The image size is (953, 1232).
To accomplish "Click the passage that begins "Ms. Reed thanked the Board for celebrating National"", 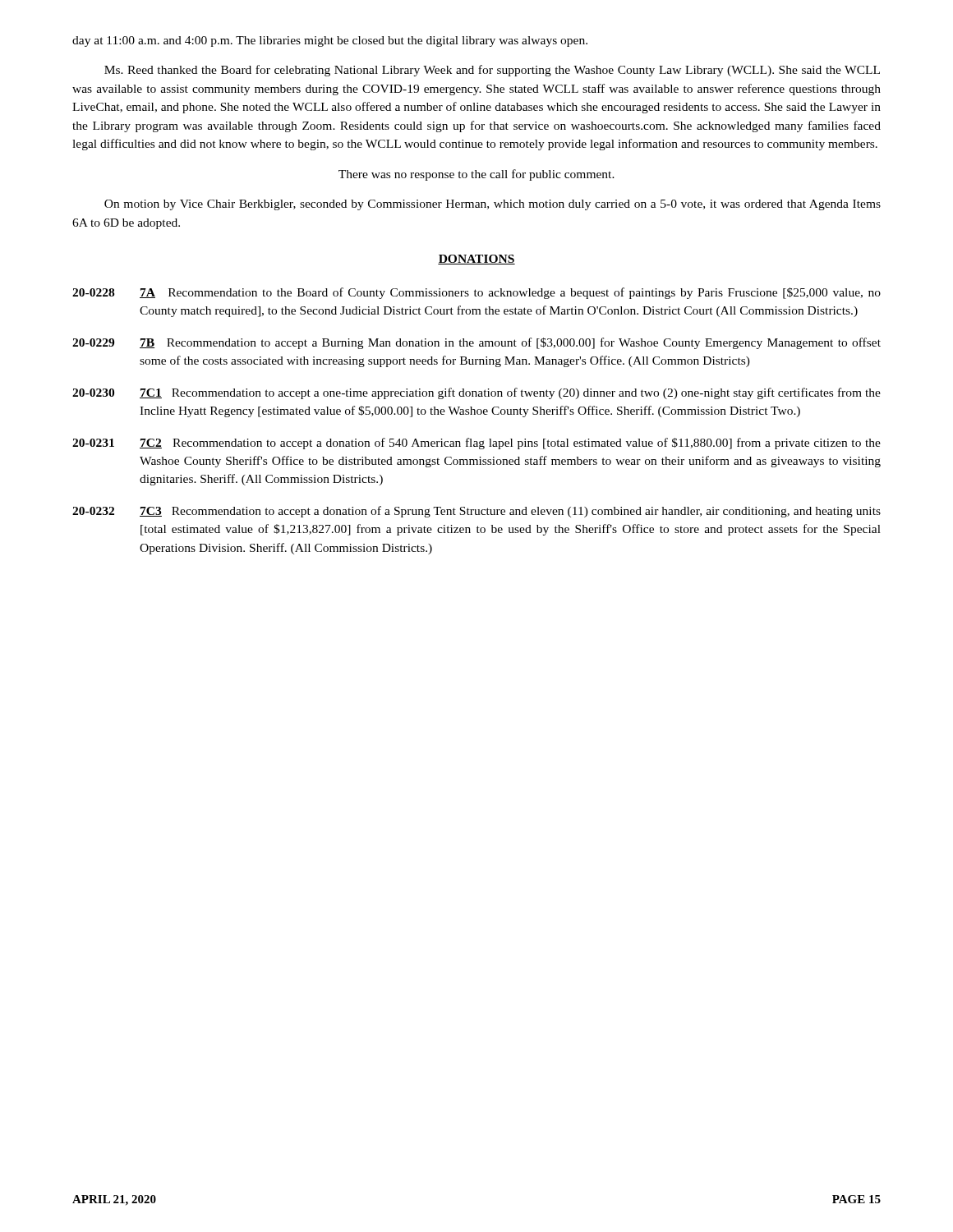I will (x=476, y=107).
